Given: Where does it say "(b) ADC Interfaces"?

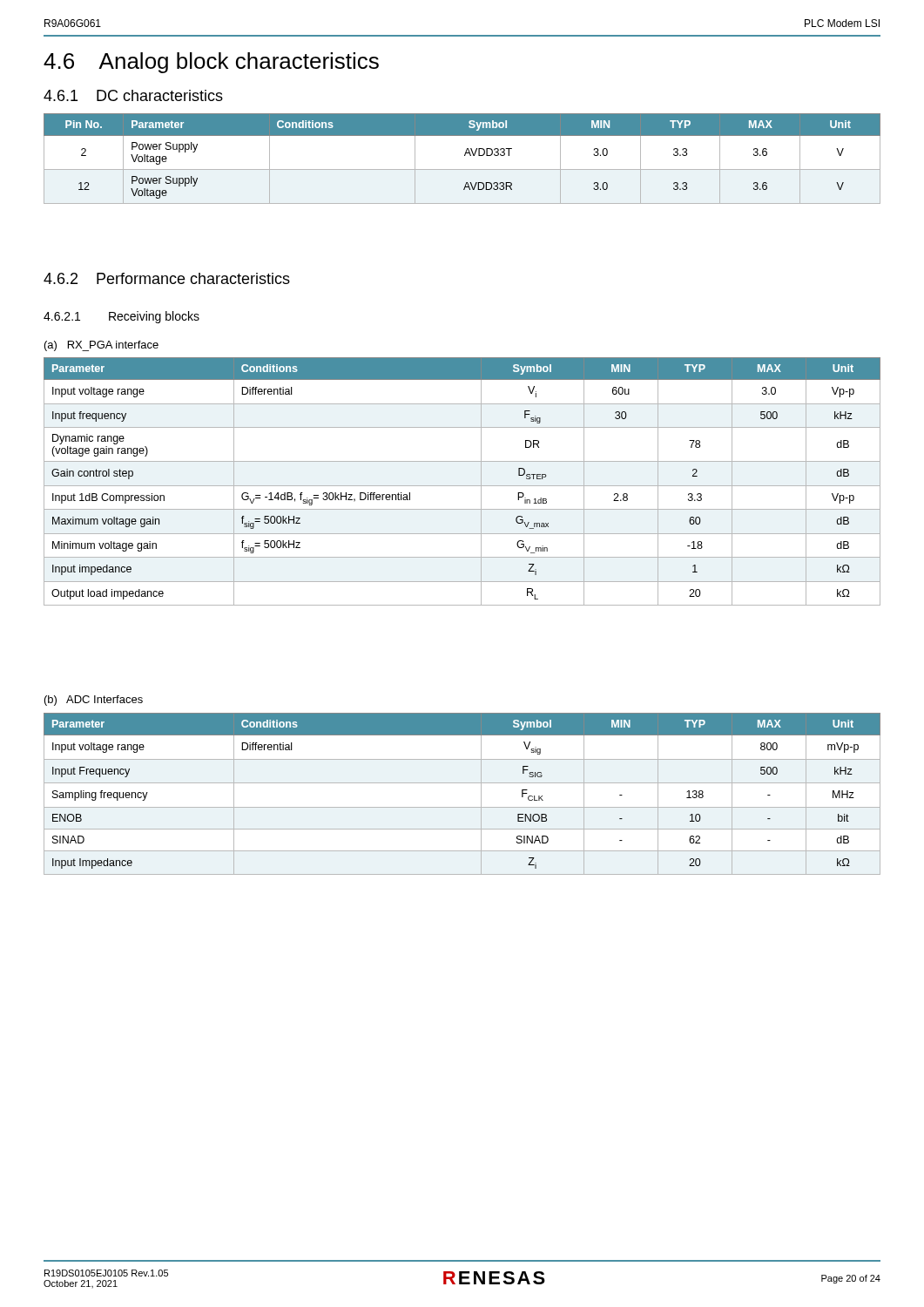Looking at the screenshot, I should tap(93, 699).
